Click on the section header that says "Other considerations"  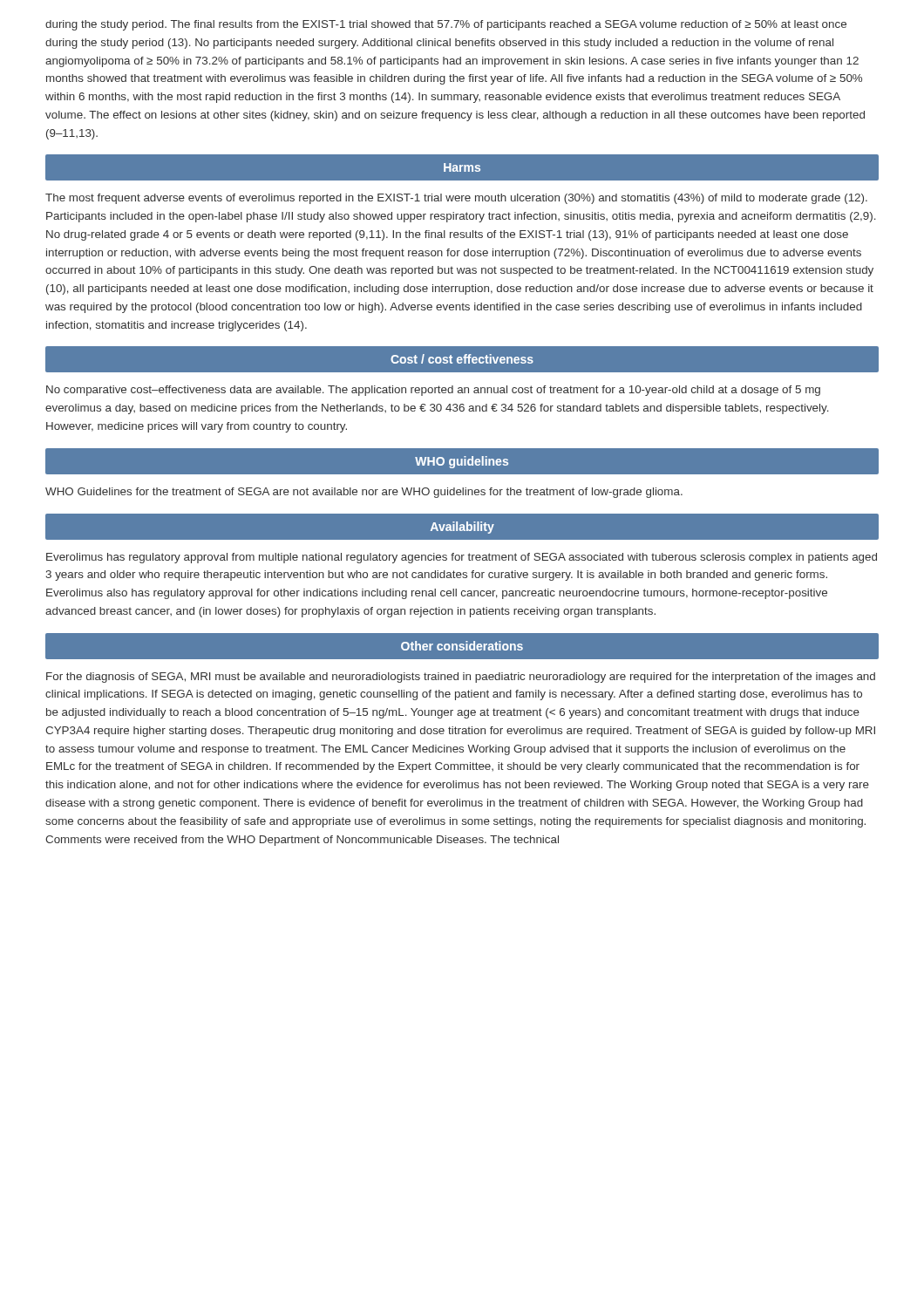(462, 646)
